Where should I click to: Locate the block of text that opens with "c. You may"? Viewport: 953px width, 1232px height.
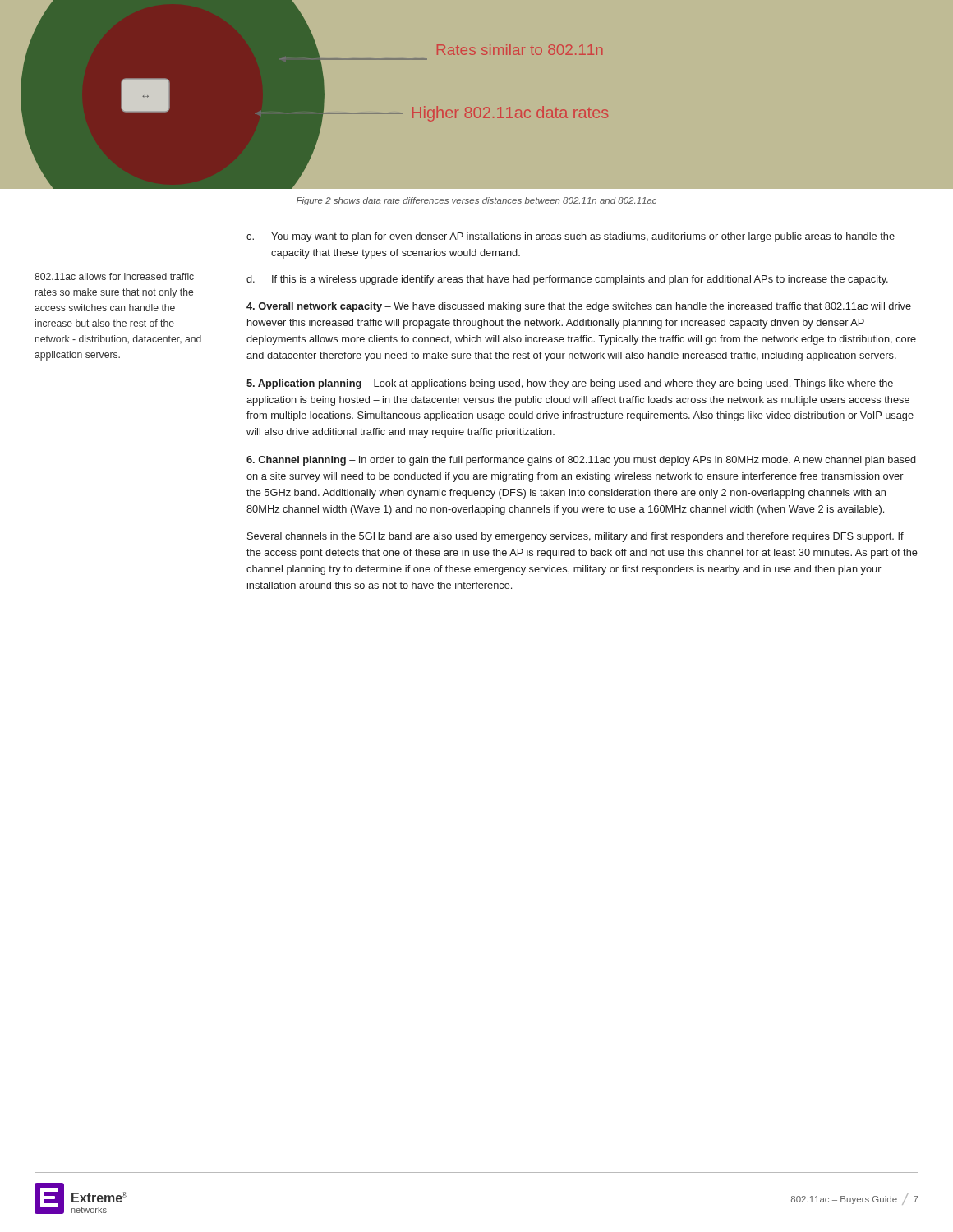click(571, 243)
